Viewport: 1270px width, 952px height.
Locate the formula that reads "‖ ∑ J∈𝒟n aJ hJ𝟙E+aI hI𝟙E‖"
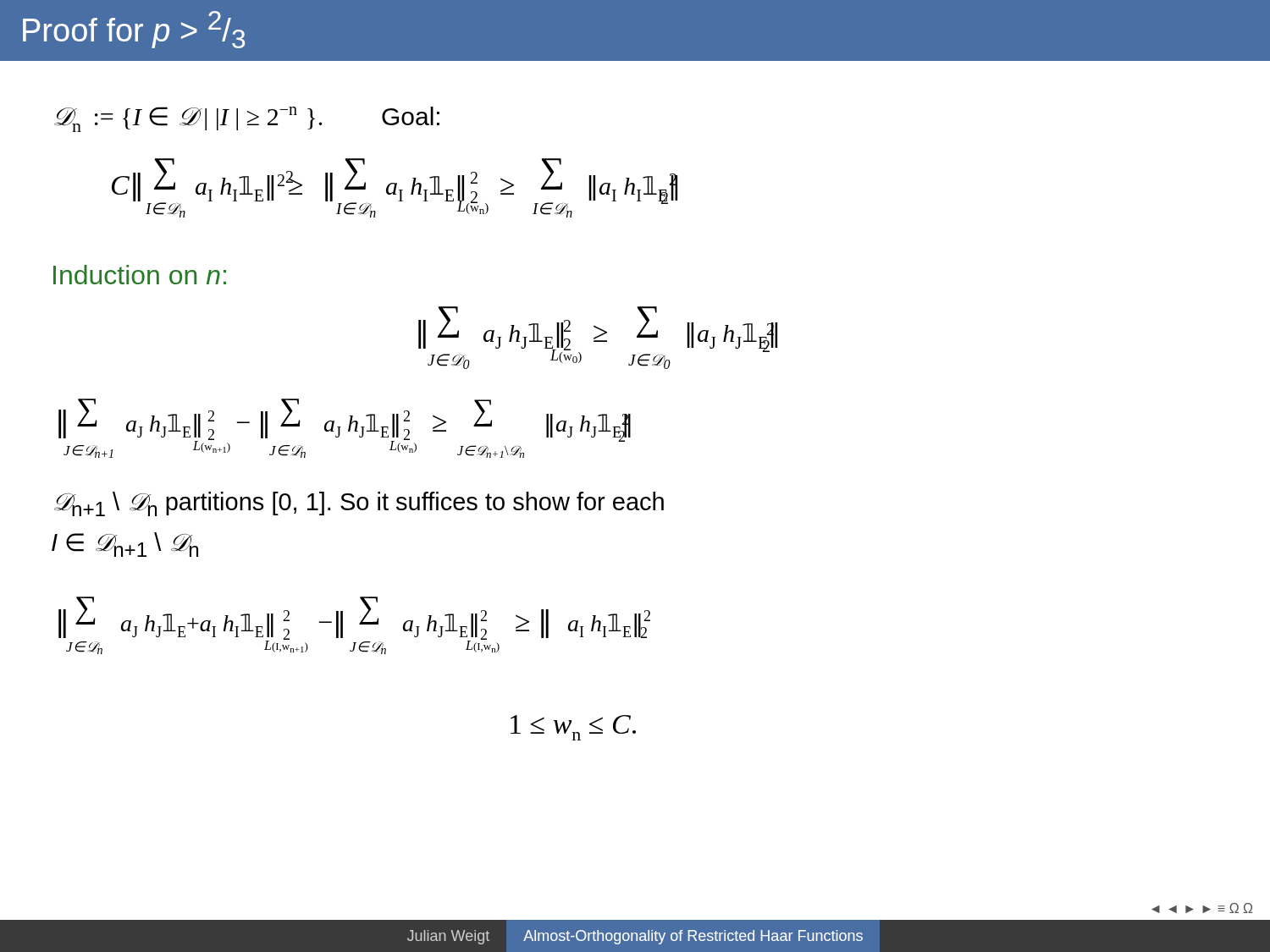635,629
